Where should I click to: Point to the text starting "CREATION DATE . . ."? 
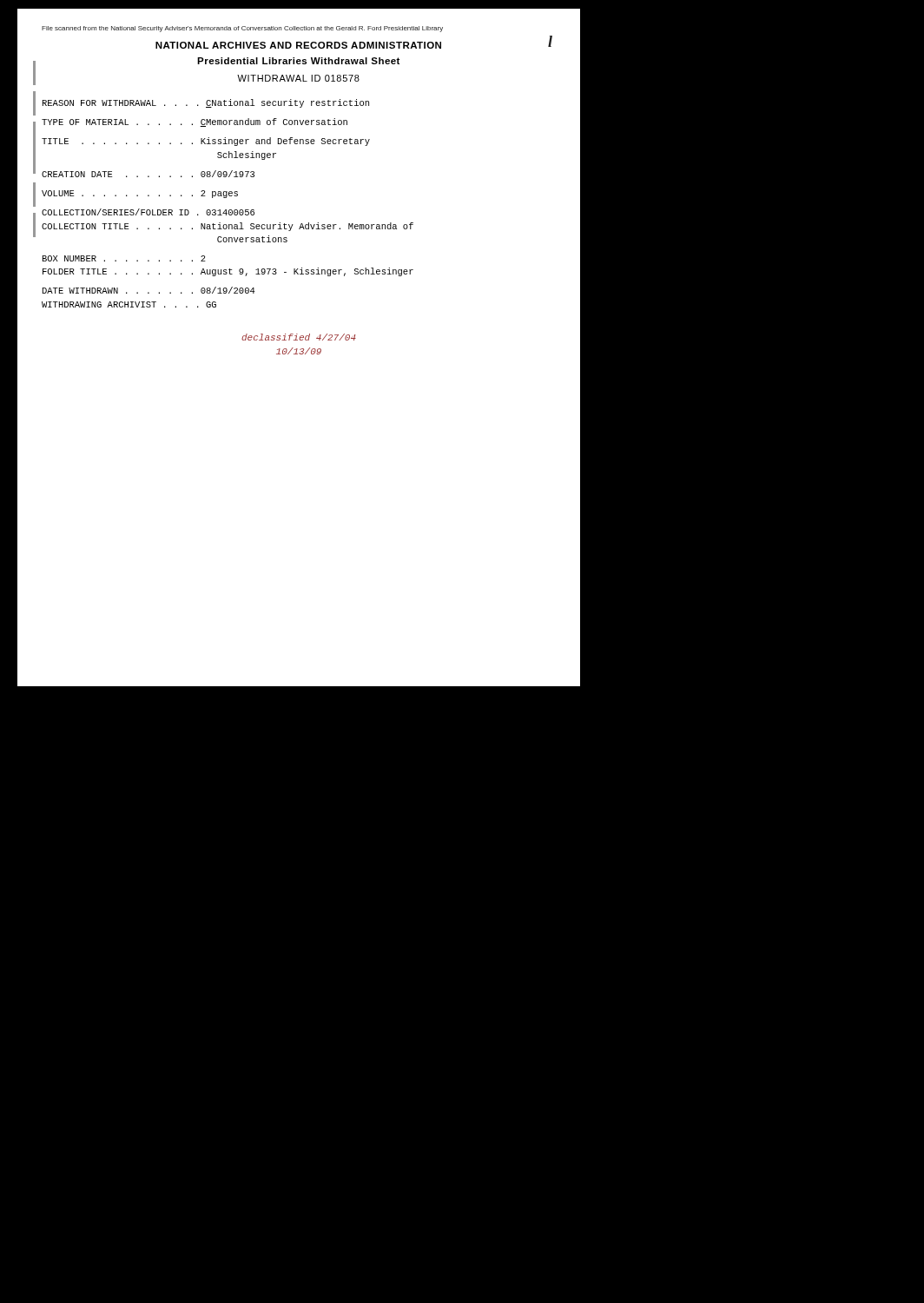[x=148, y=174]
